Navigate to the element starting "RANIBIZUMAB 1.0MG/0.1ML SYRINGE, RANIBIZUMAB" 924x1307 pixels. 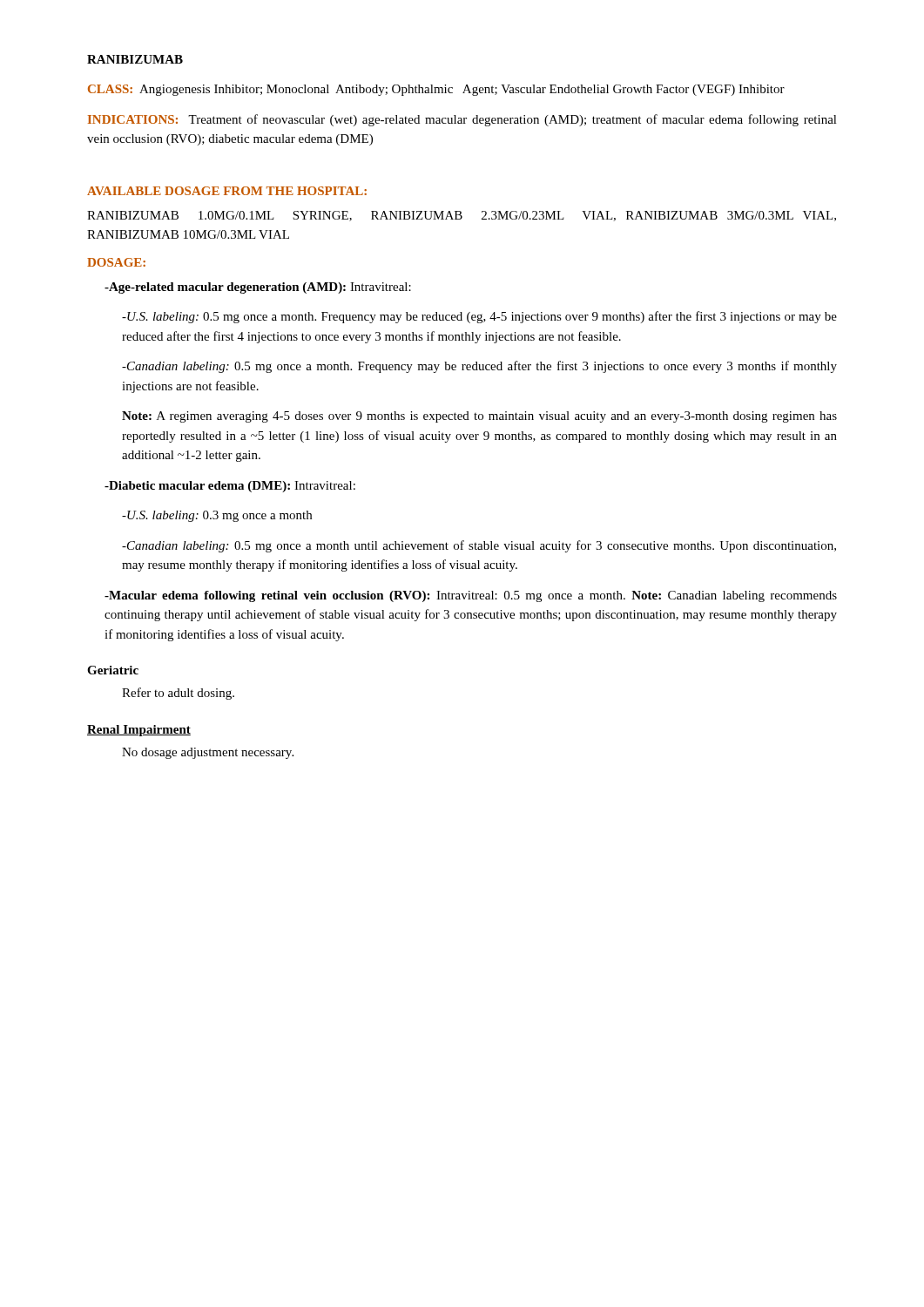(x=462, y=225)
